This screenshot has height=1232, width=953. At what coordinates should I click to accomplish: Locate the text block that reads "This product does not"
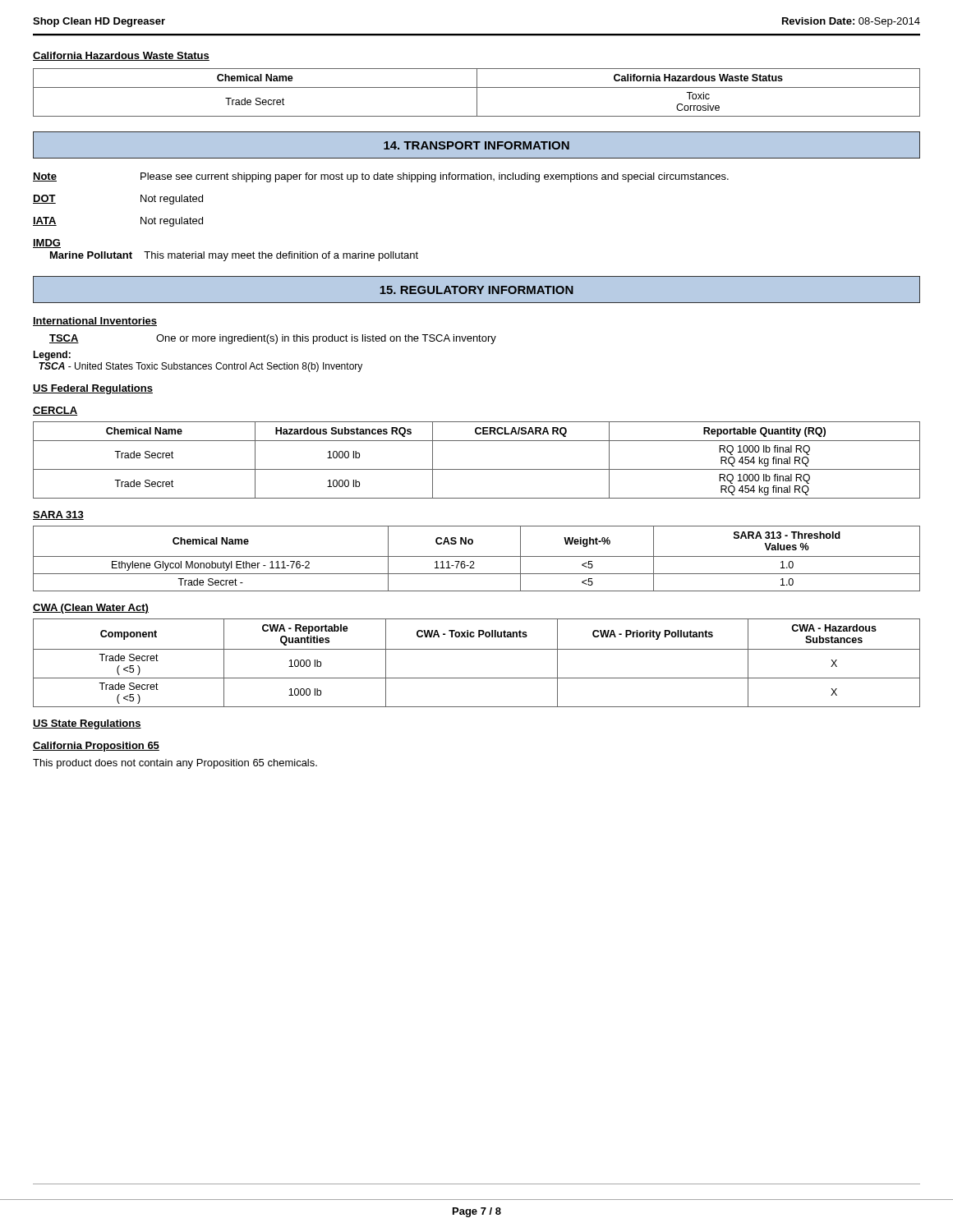coord(175,763)
